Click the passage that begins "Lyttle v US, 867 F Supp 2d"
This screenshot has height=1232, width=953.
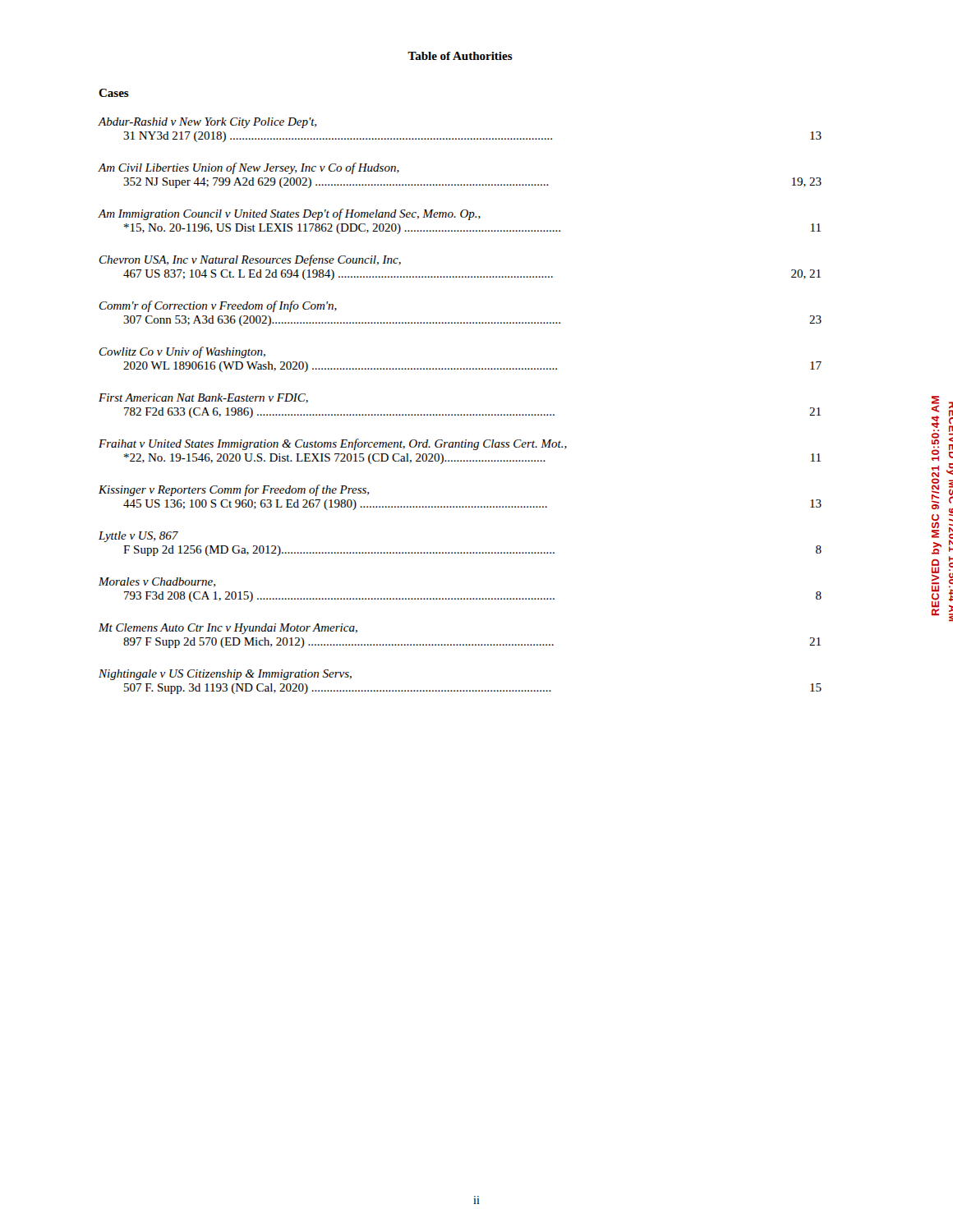[460, 543]
